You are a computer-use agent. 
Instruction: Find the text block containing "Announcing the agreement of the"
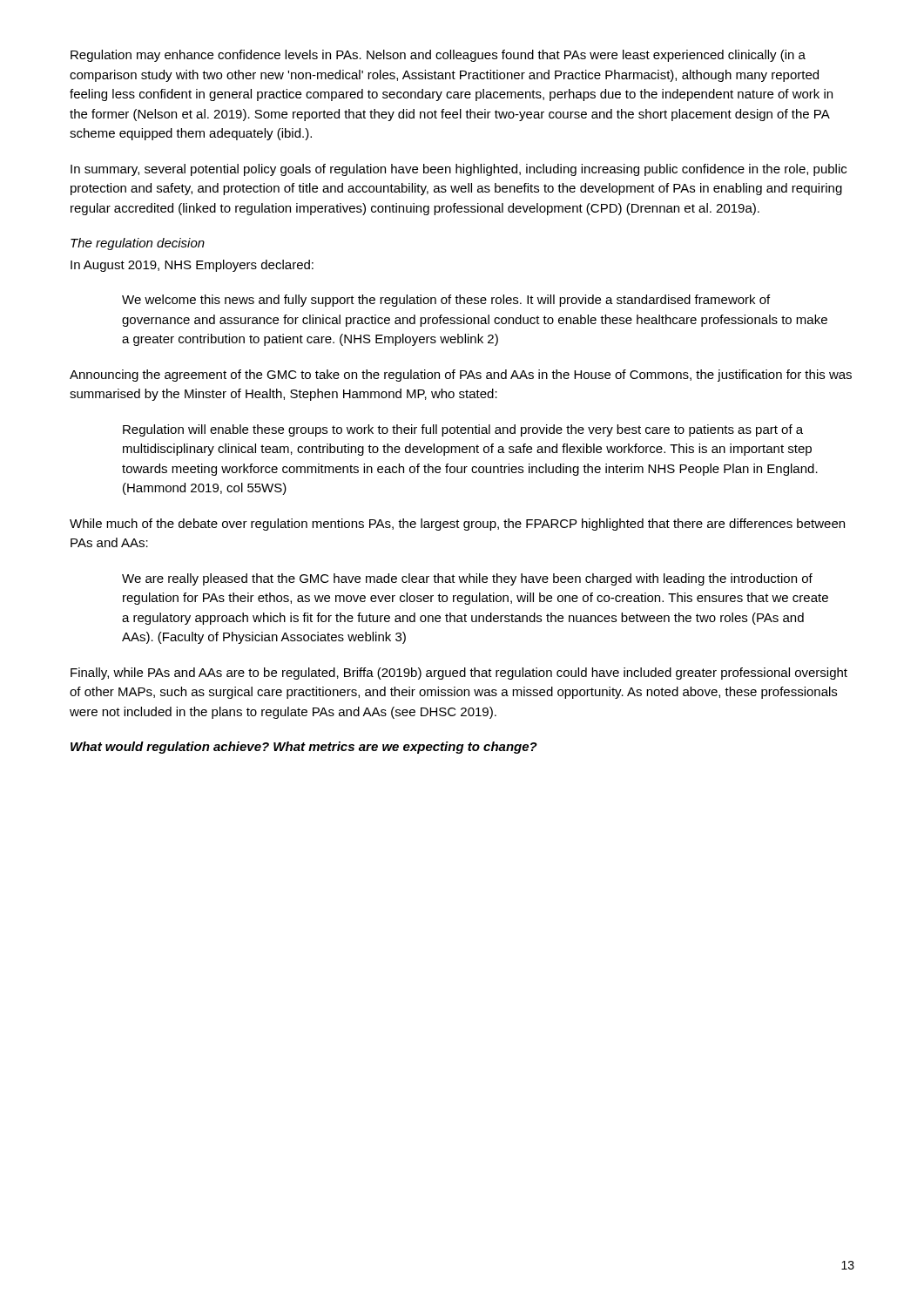coord(461,384)
